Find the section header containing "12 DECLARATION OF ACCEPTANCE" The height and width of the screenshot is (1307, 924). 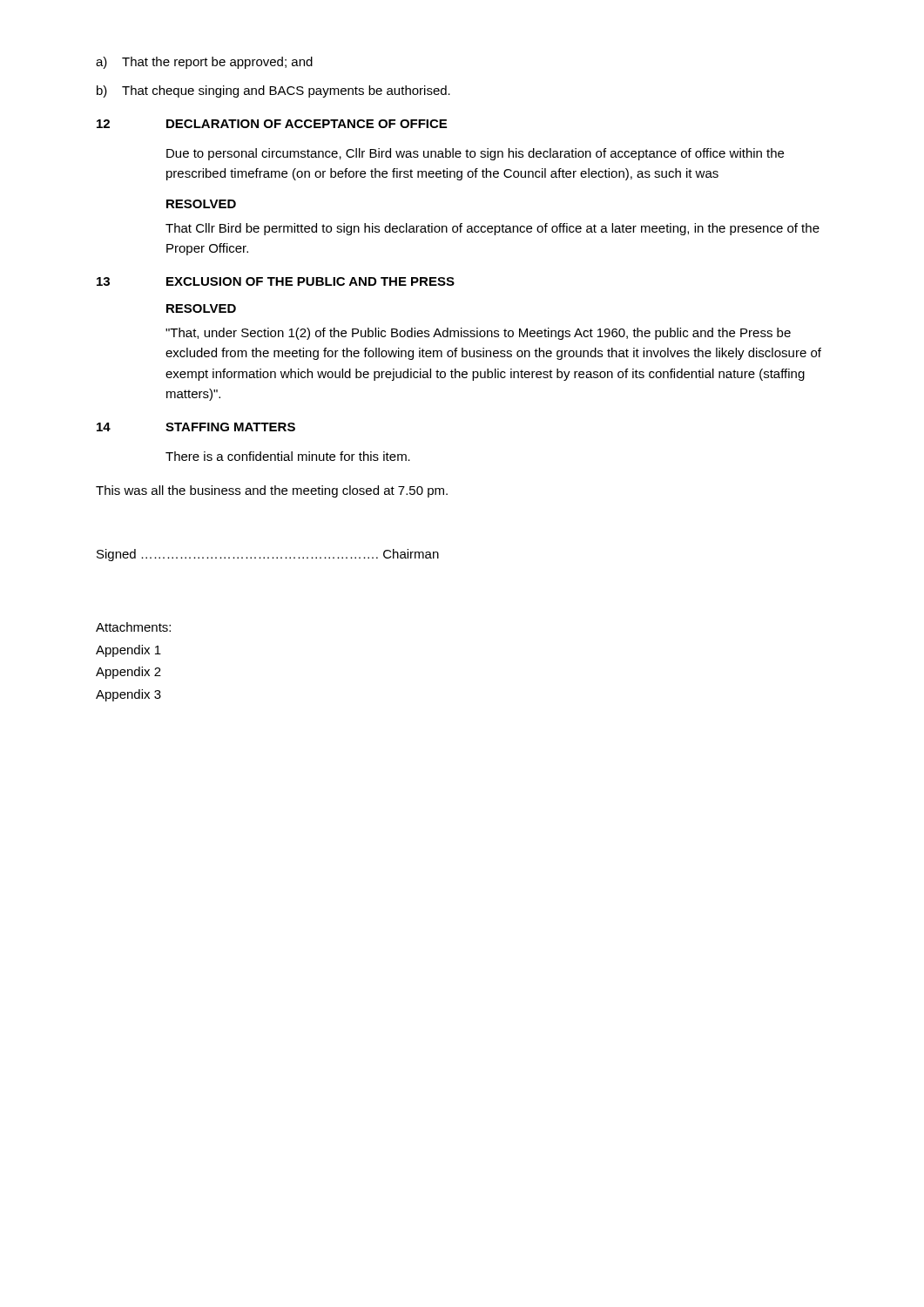272,123
